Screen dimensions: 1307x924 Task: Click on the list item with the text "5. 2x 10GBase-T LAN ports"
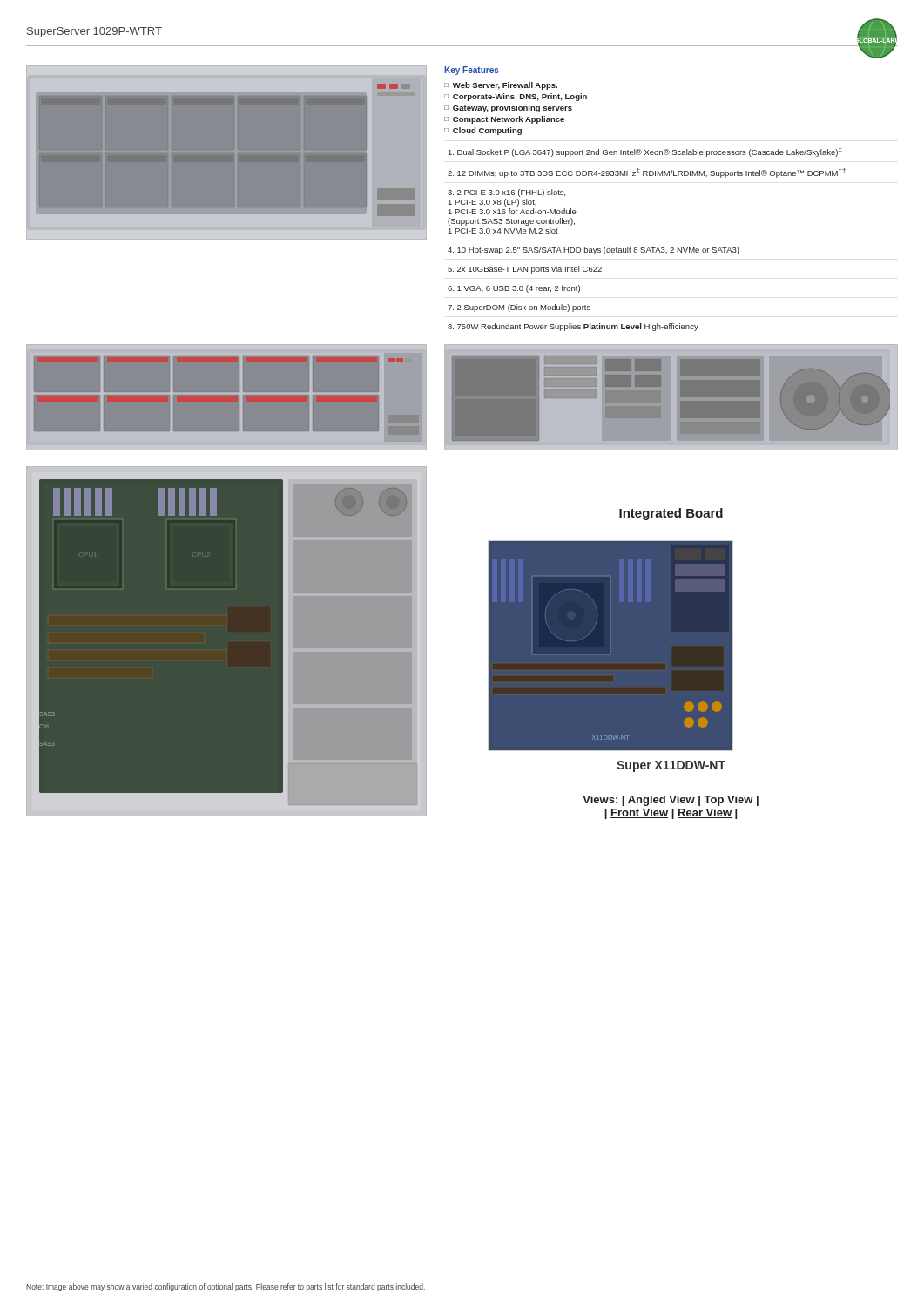coord(525,269)
